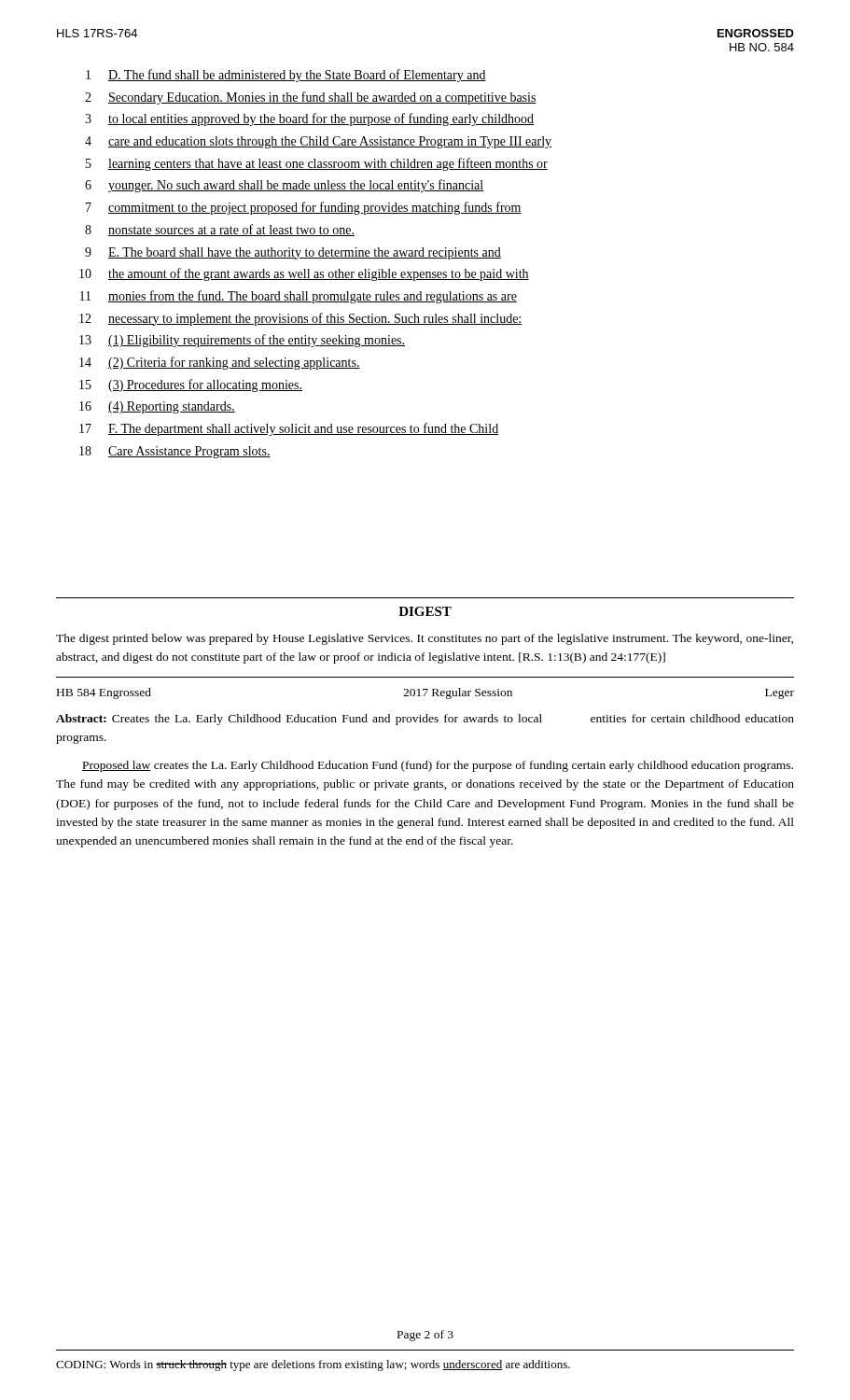This screenshot has height=1400, width=850.
Task: Find the block on this page that starts "8 nonstate sources"
Action: click(220, 230)
